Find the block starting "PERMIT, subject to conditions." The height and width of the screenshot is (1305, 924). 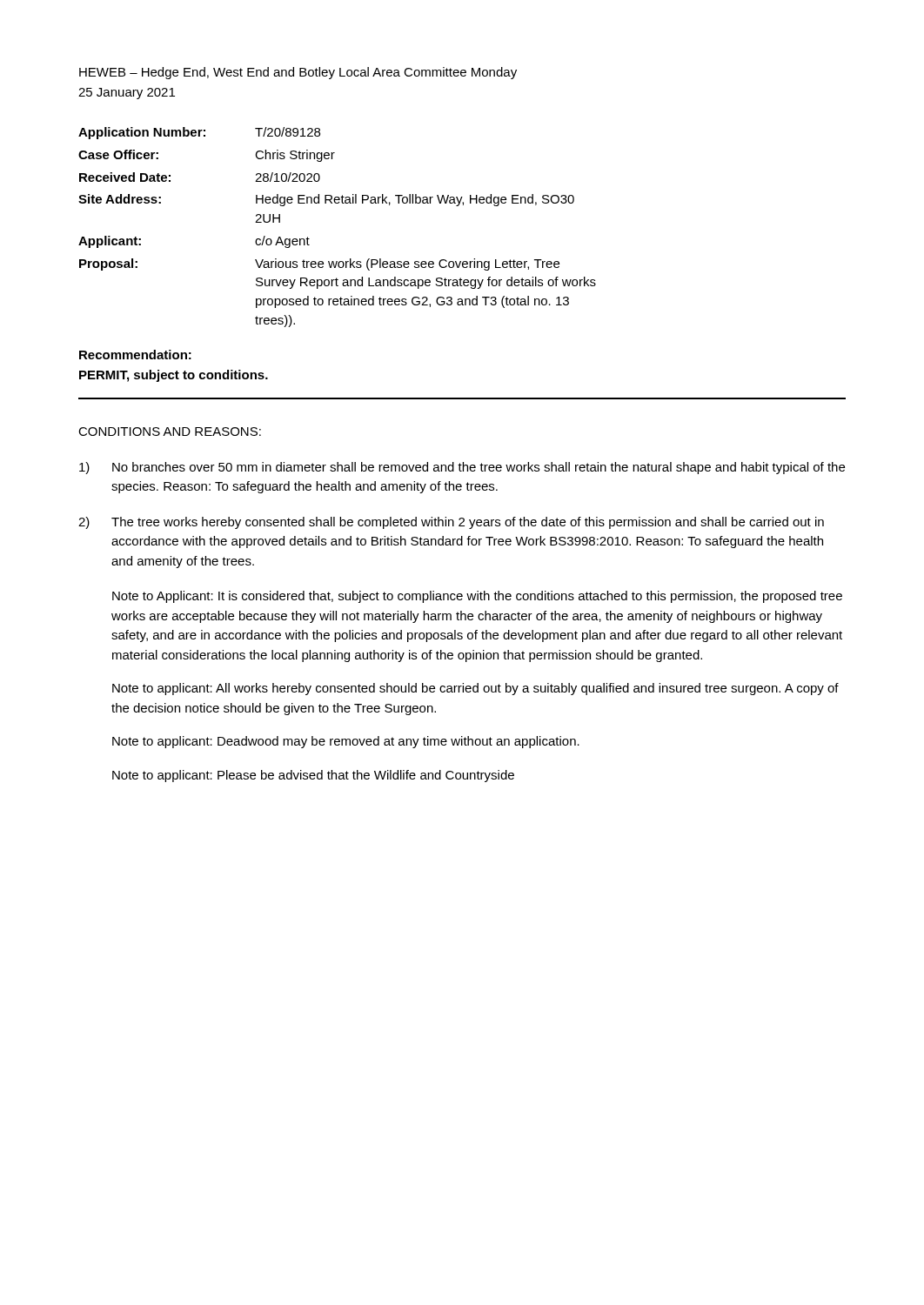[173, 374]
